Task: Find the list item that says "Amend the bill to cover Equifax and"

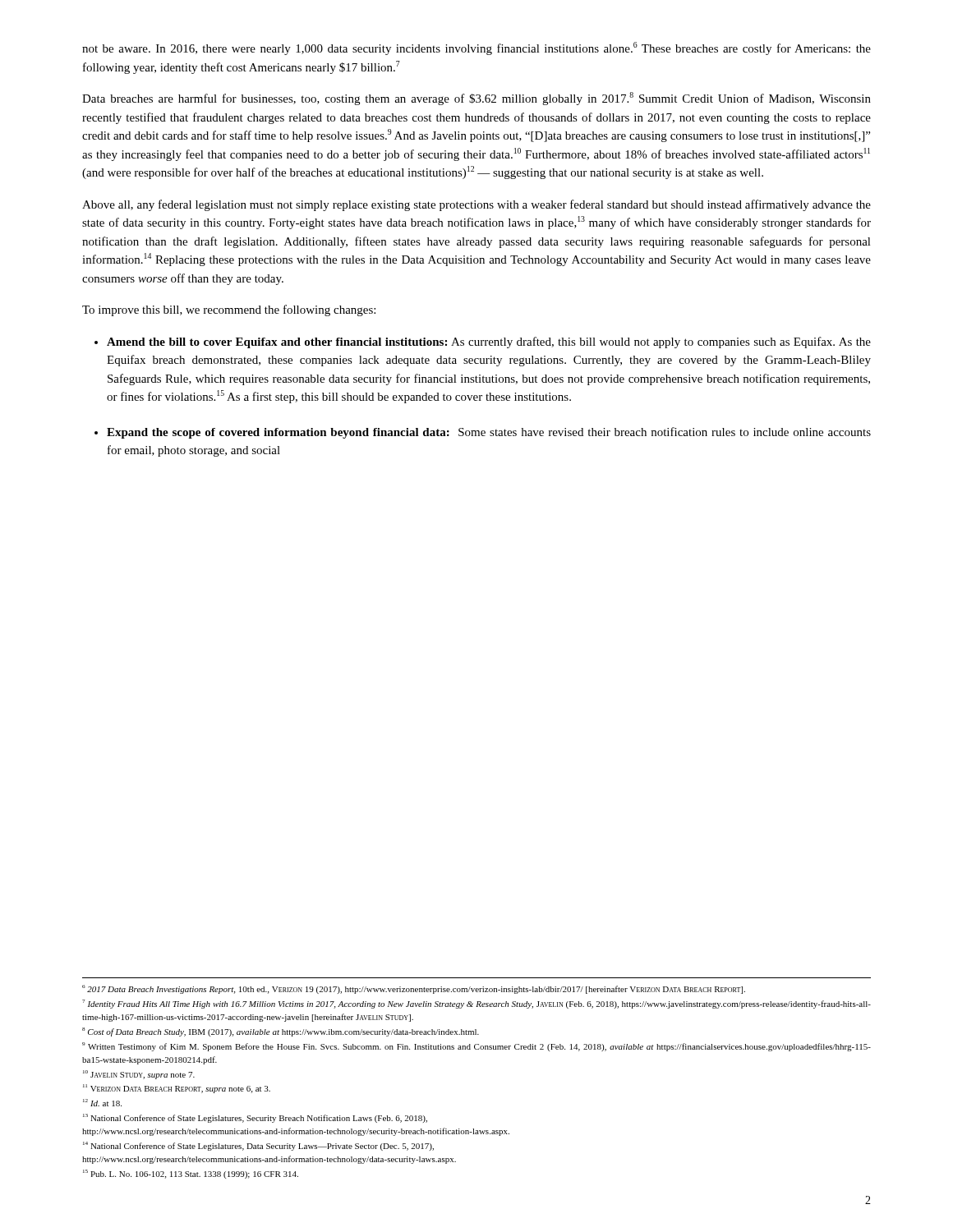Action: [x=489, y=369]
